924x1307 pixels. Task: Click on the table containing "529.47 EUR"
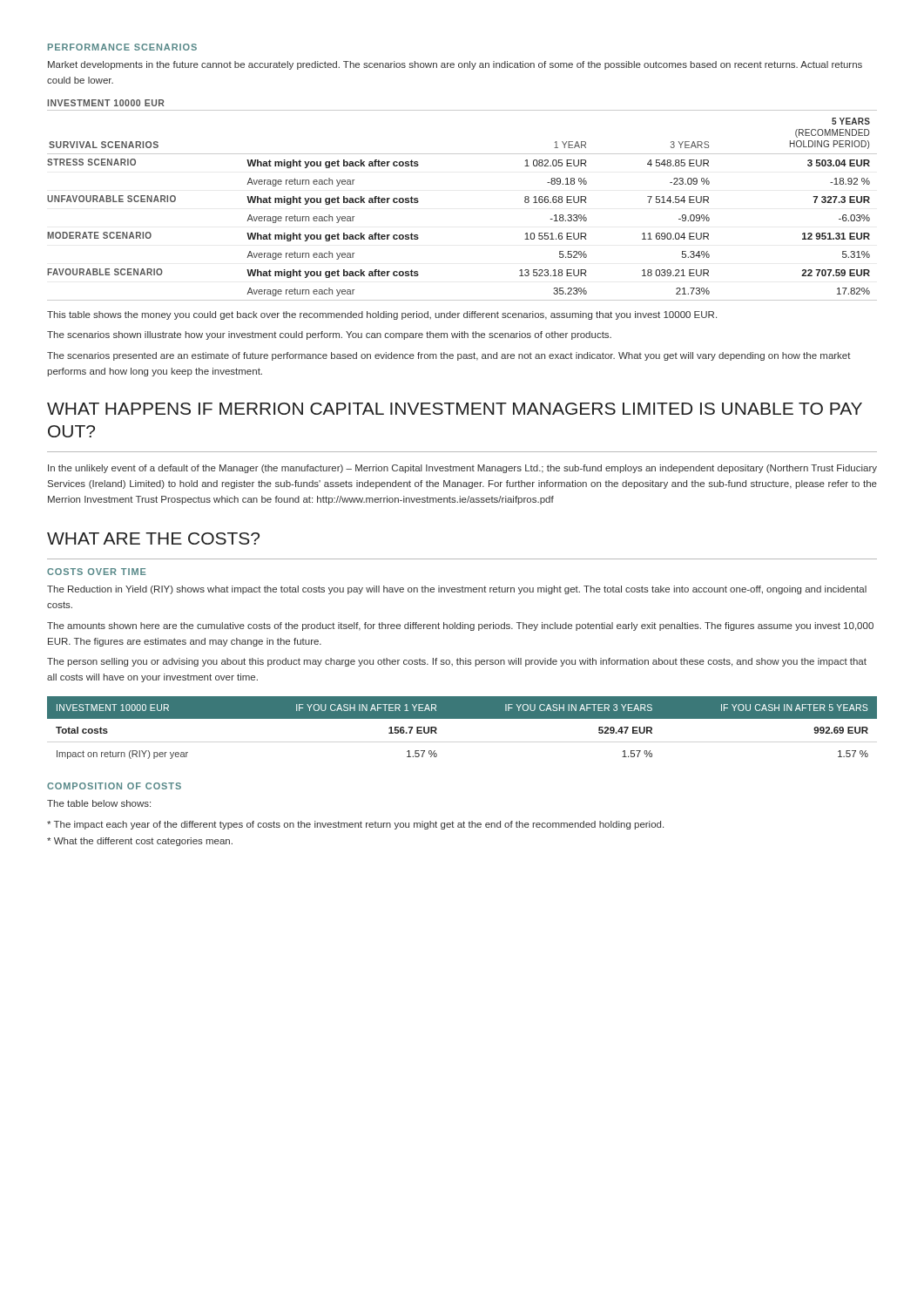462,731
